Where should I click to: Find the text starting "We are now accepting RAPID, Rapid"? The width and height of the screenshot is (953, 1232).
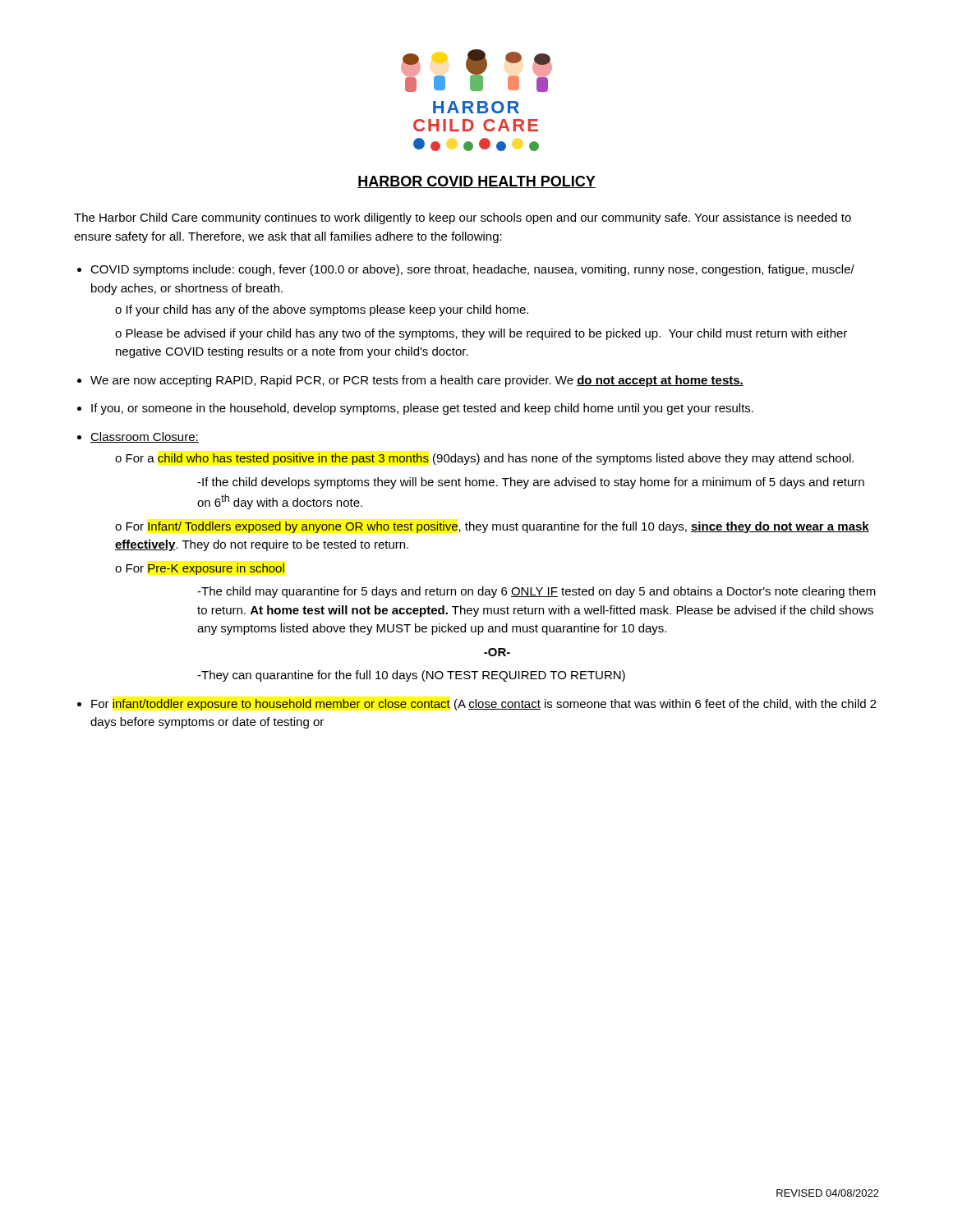pyautogui.click(x=417, y=379)
